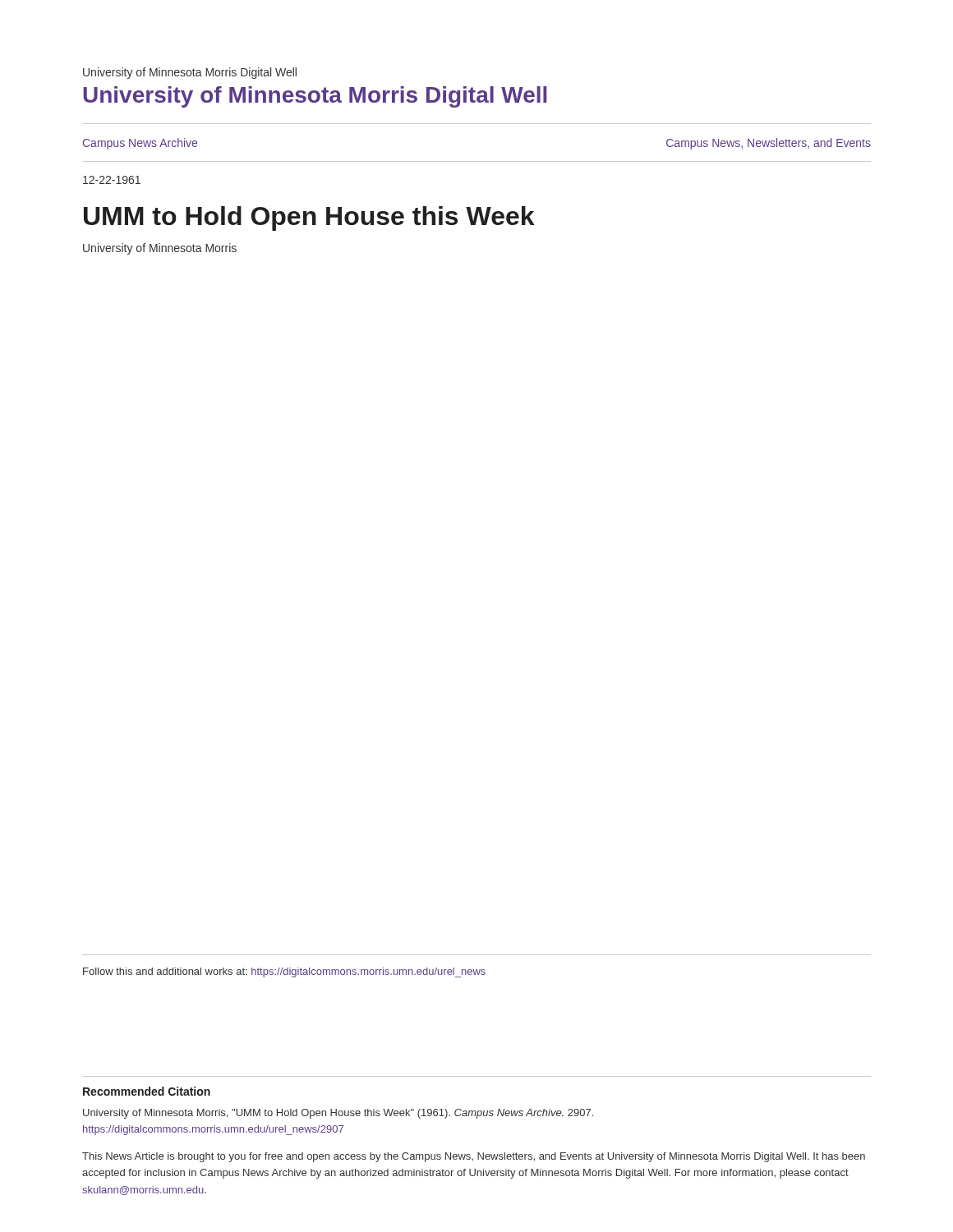Navigate to the block starting "Campus News Archive"

pyautogui.click(x=140, y=143)
